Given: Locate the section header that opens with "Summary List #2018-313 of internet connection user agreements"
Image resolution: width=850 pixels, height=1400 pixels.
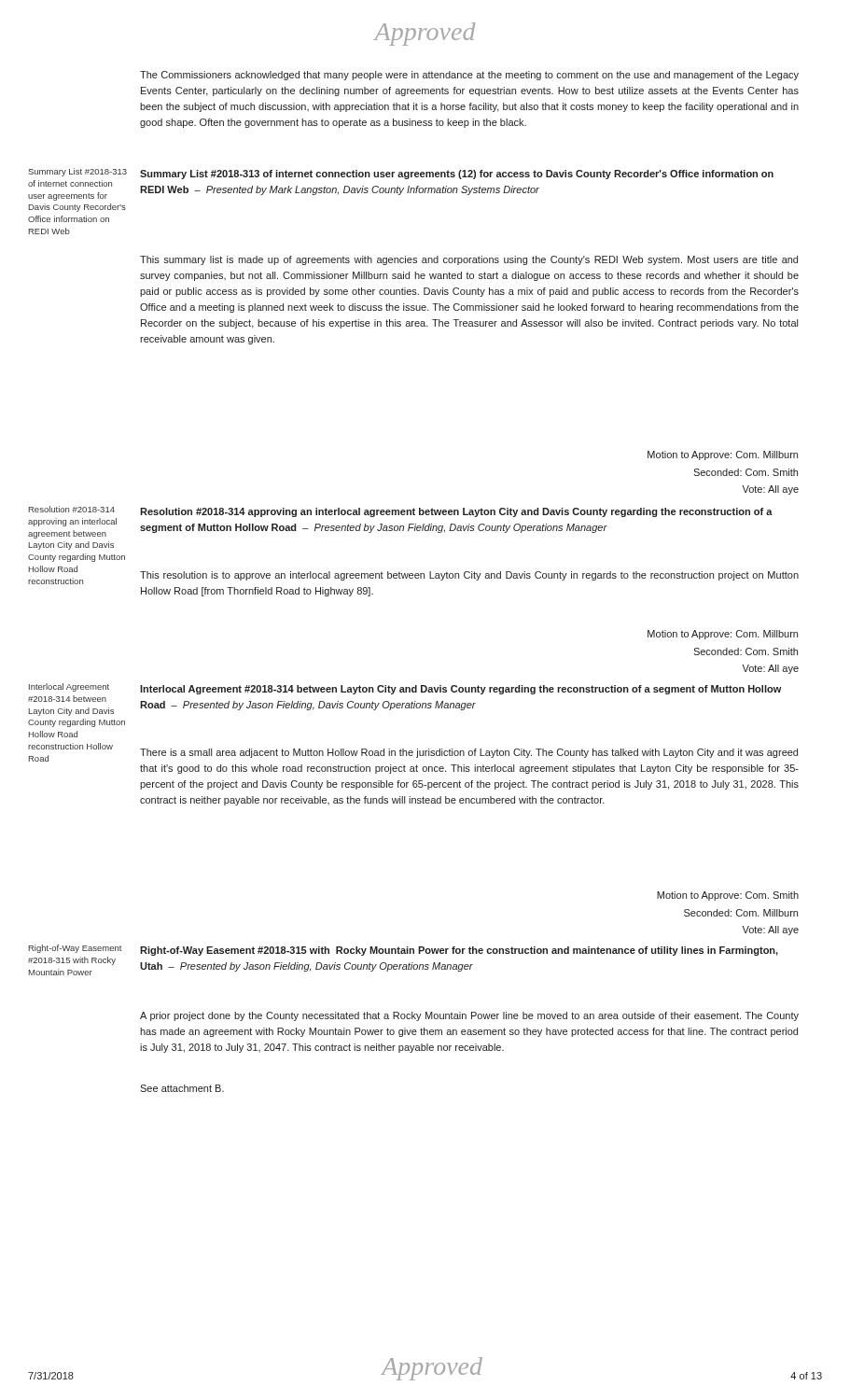Looking at the screenshot, I should click(457, 182).
